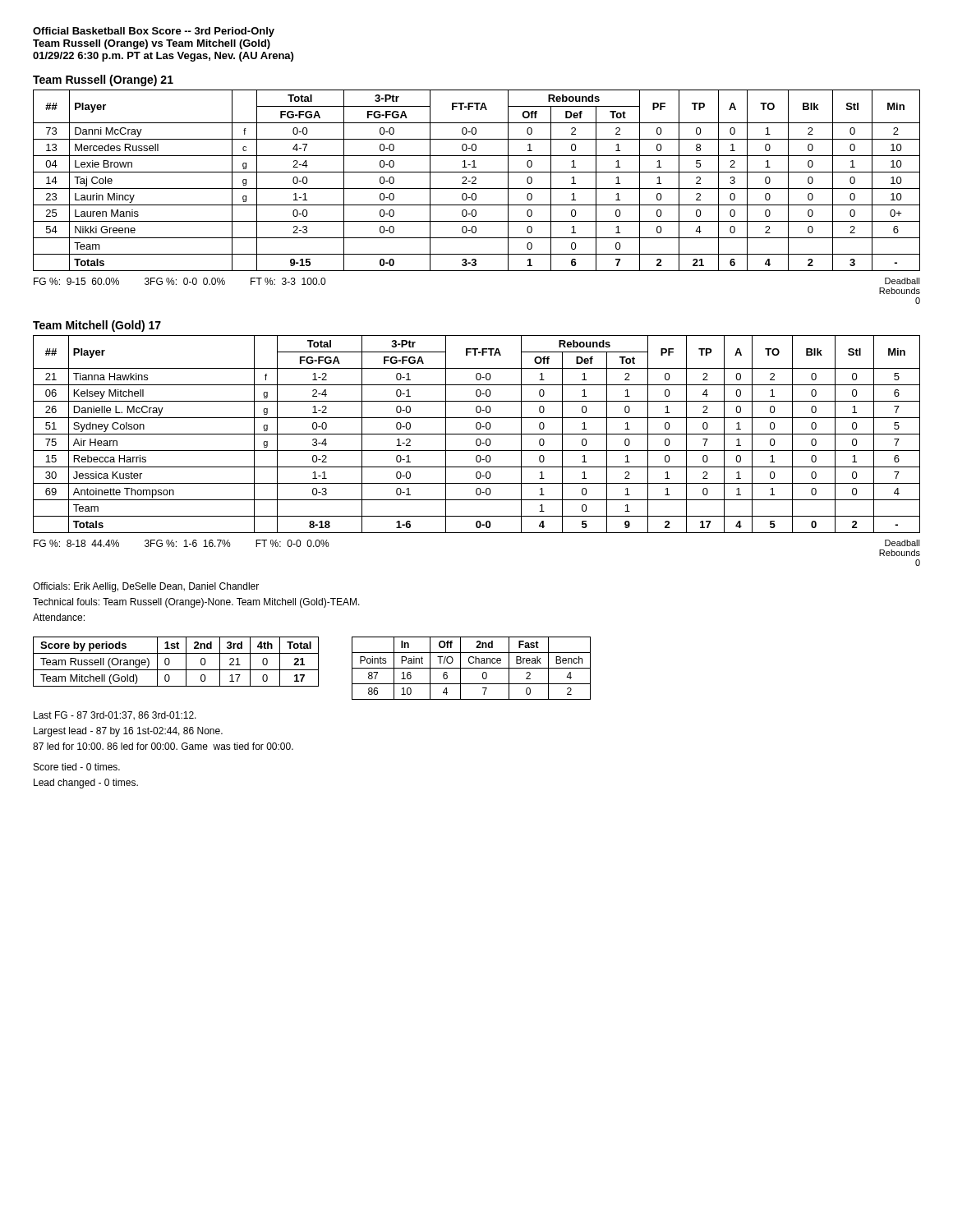Viewport: 953px width, 1232px height.
Task: Find the element starting "Last FG - 87"
Action: [x=163, y=731]
